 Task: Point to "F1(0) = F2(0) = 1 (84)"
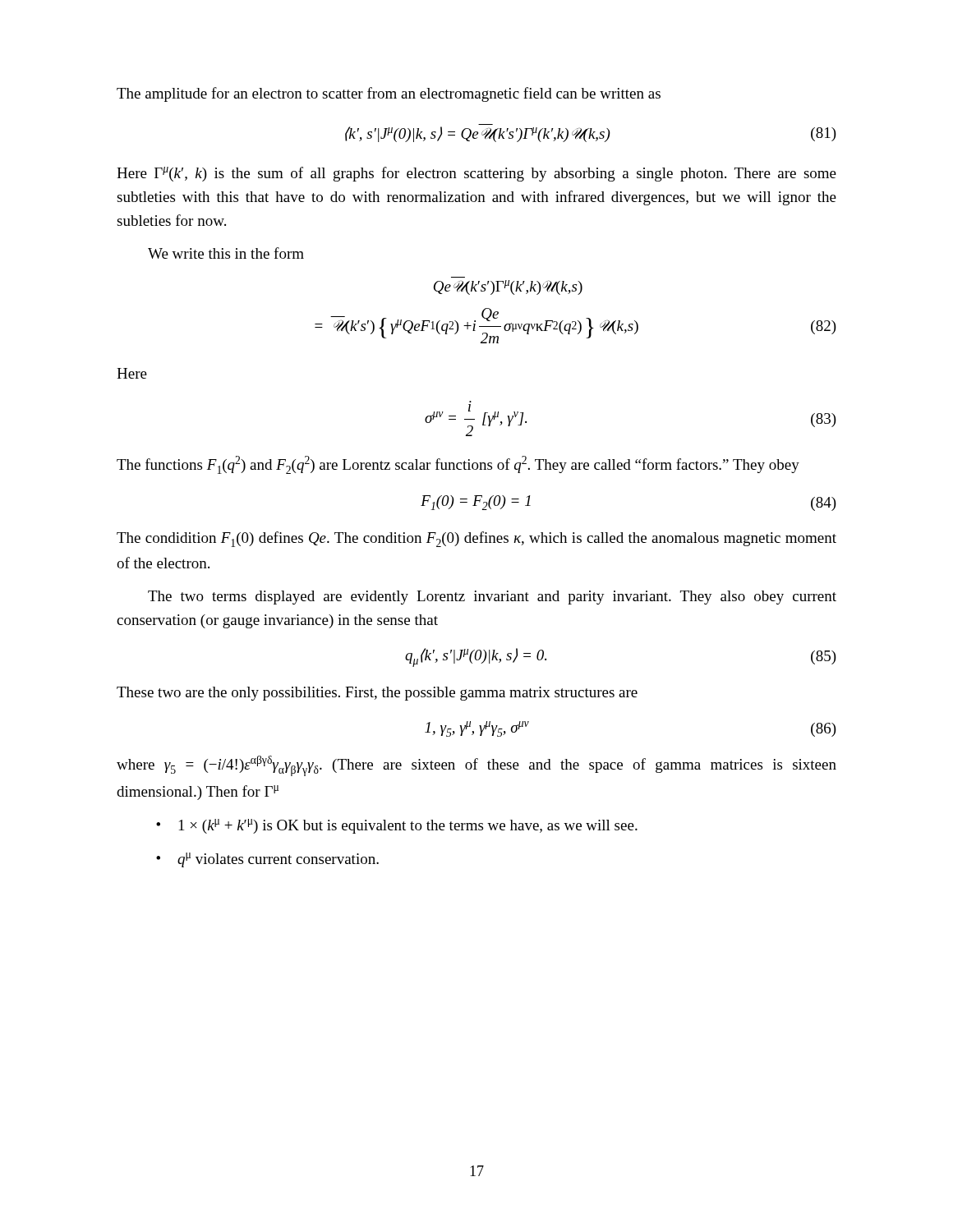(489, 503)
